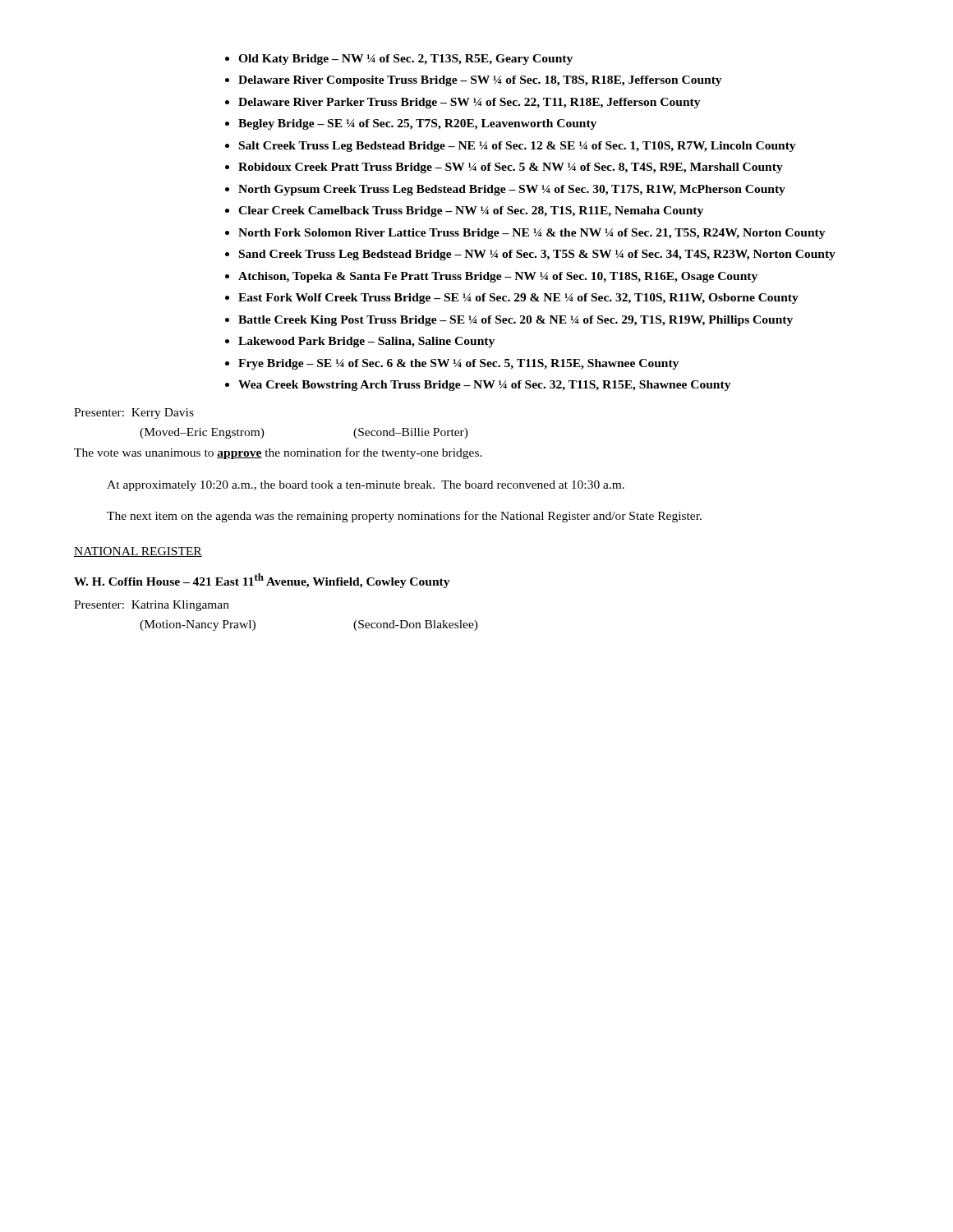Find the block starting "Battle Creek King Post Truss Bridge – SE"
Screen dimensions: 1232x953
click(x=516, y=319)
